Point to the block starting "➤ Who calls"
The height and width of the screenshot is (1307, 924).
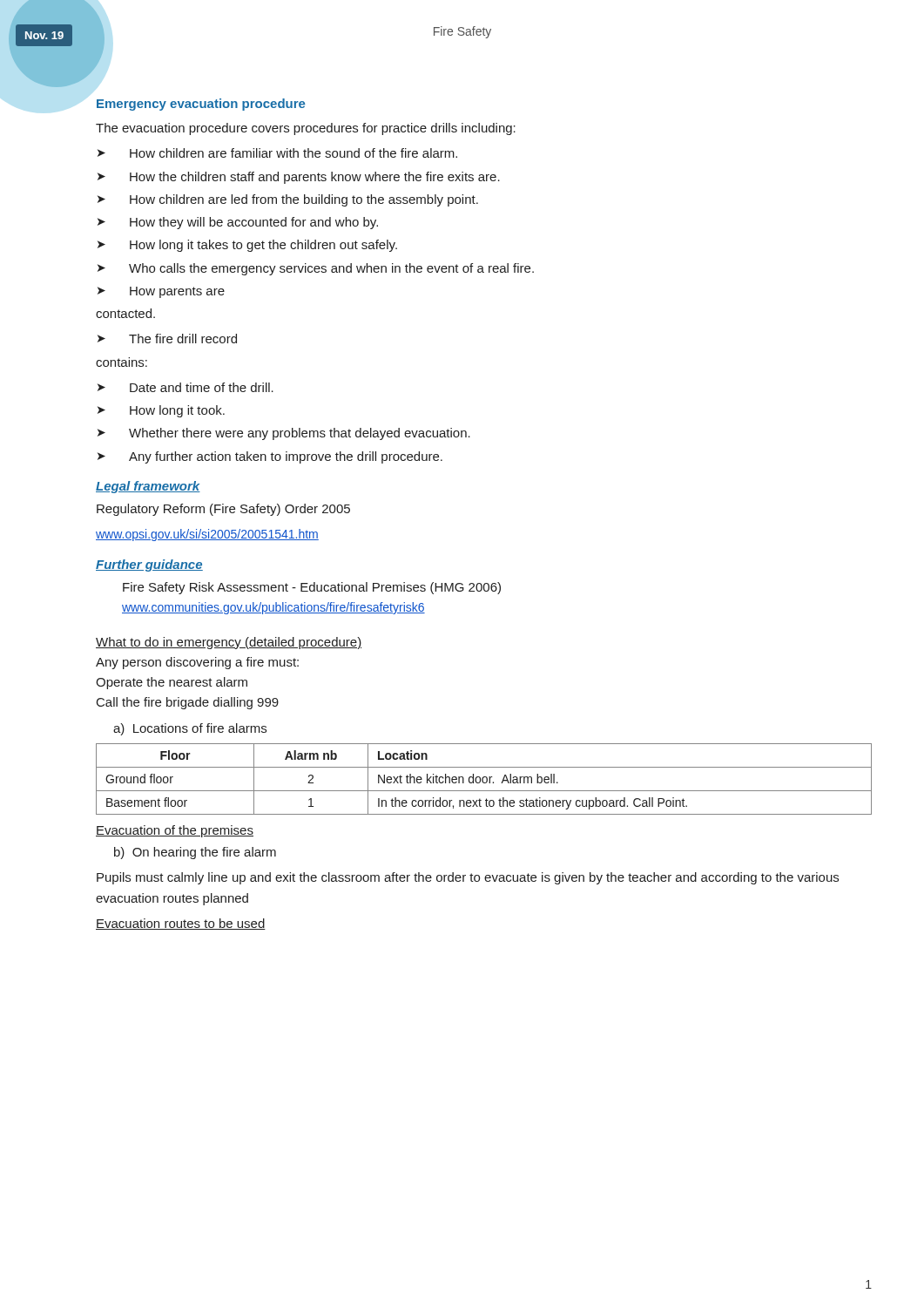tap(484, 268)
